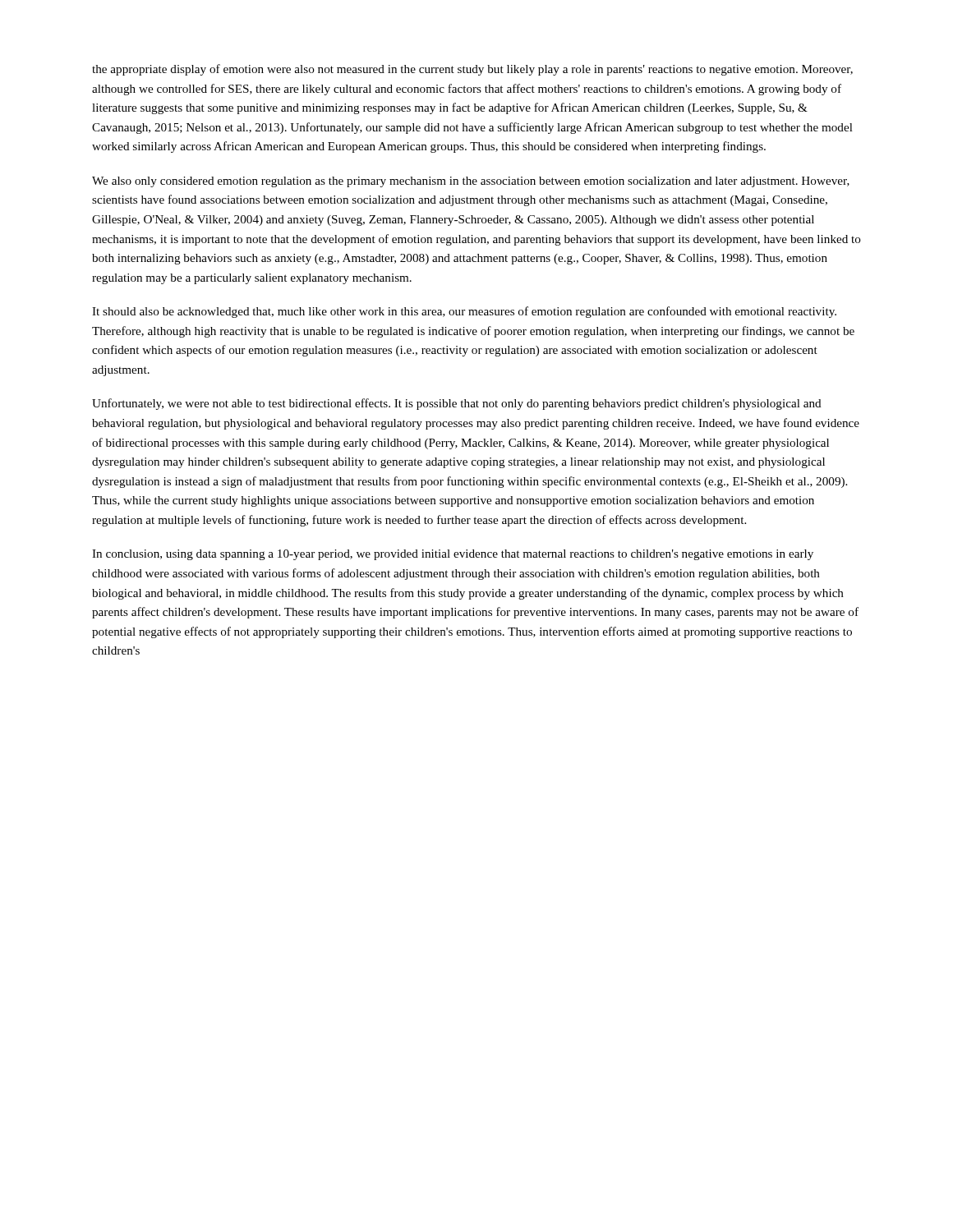953x1232 pixels.
Task: Point to the block beginning "It should also"
Action: tap(473, 340)
